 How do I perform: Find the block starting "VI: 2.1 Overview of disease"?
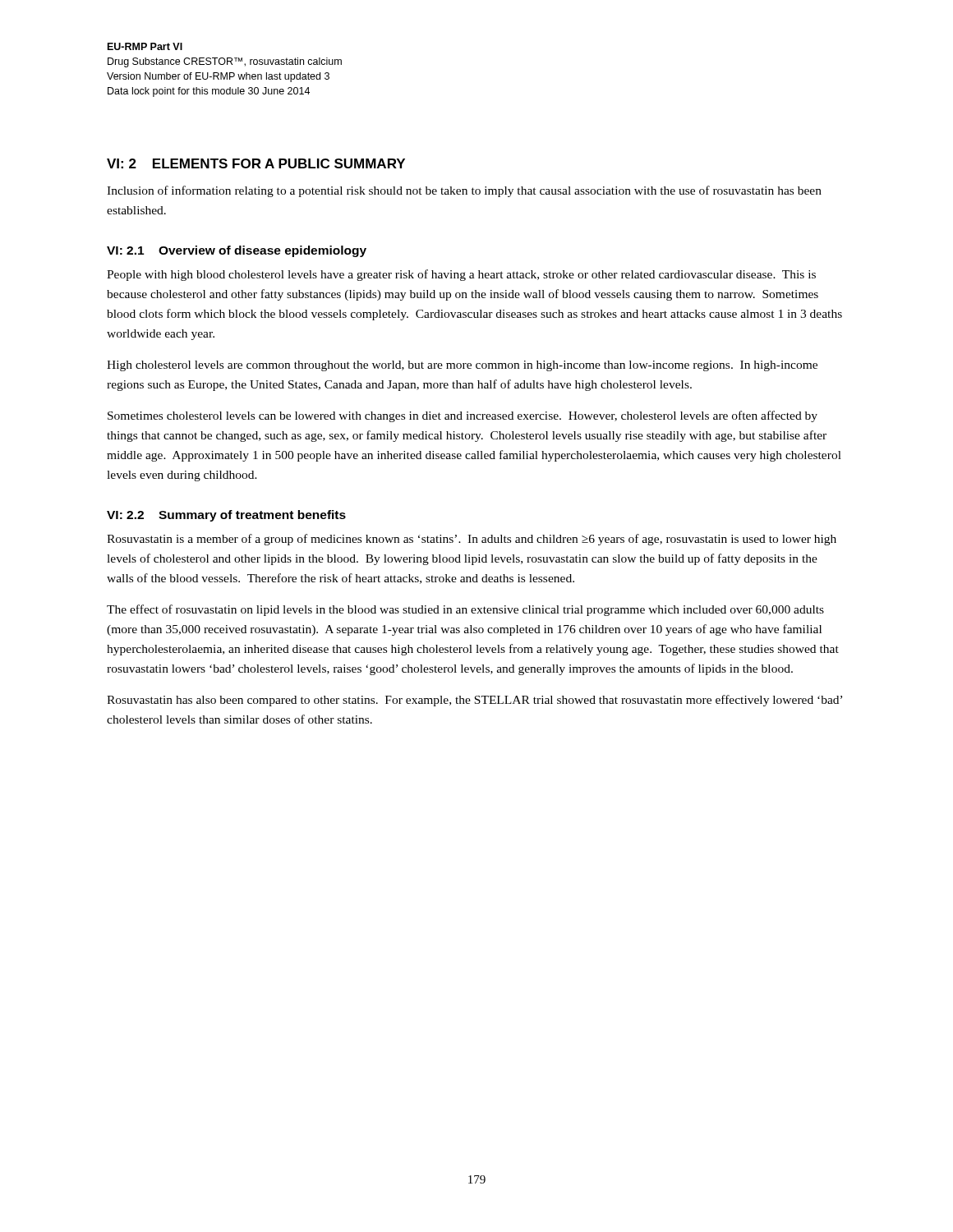coord(237,250)
